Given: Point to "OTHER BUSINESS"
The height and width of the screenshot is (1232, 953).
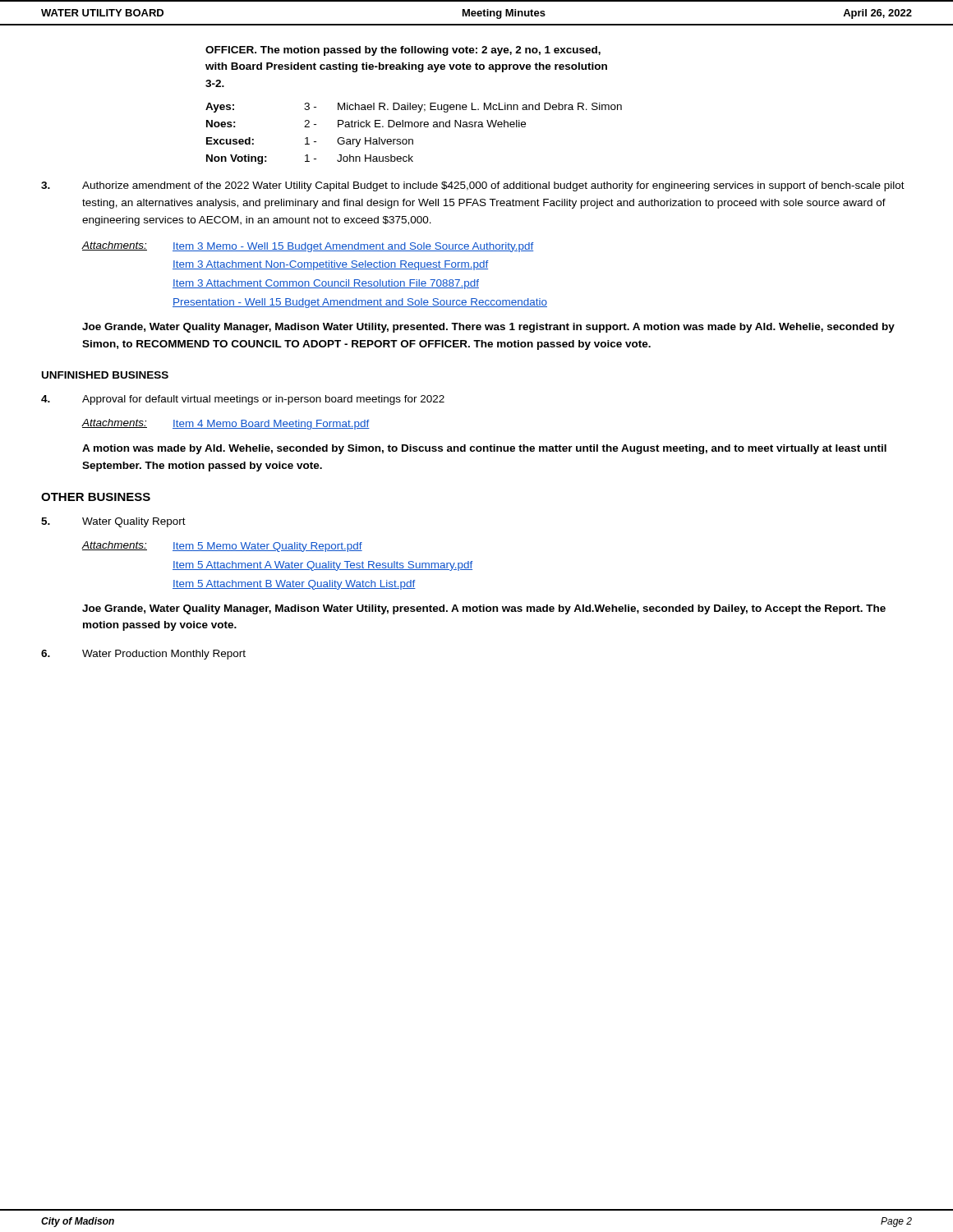Looking at the screenshot, I should coord(96,496).
